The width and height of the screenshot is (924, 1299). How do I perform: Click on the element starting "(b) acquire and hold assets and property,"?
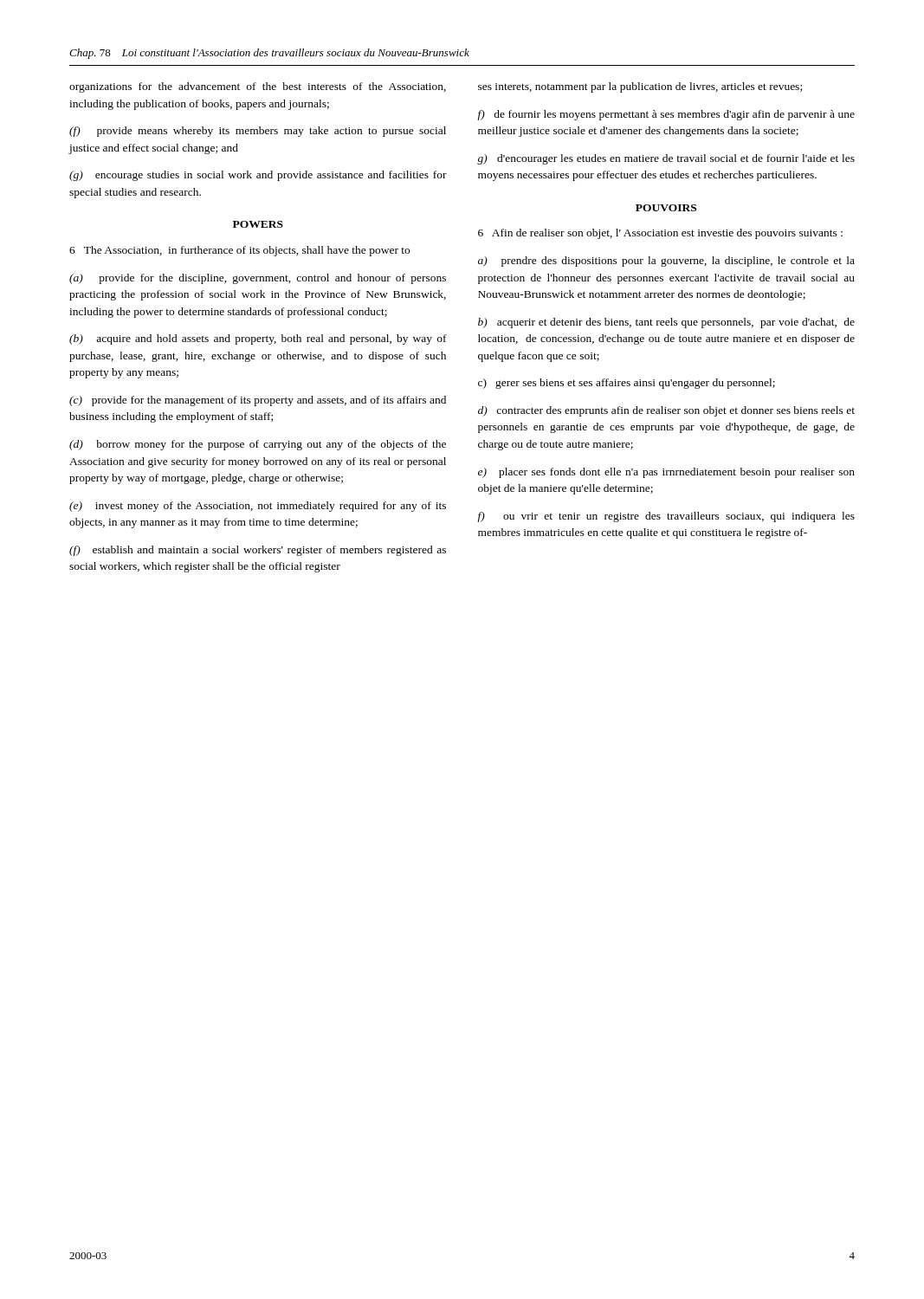258,355
